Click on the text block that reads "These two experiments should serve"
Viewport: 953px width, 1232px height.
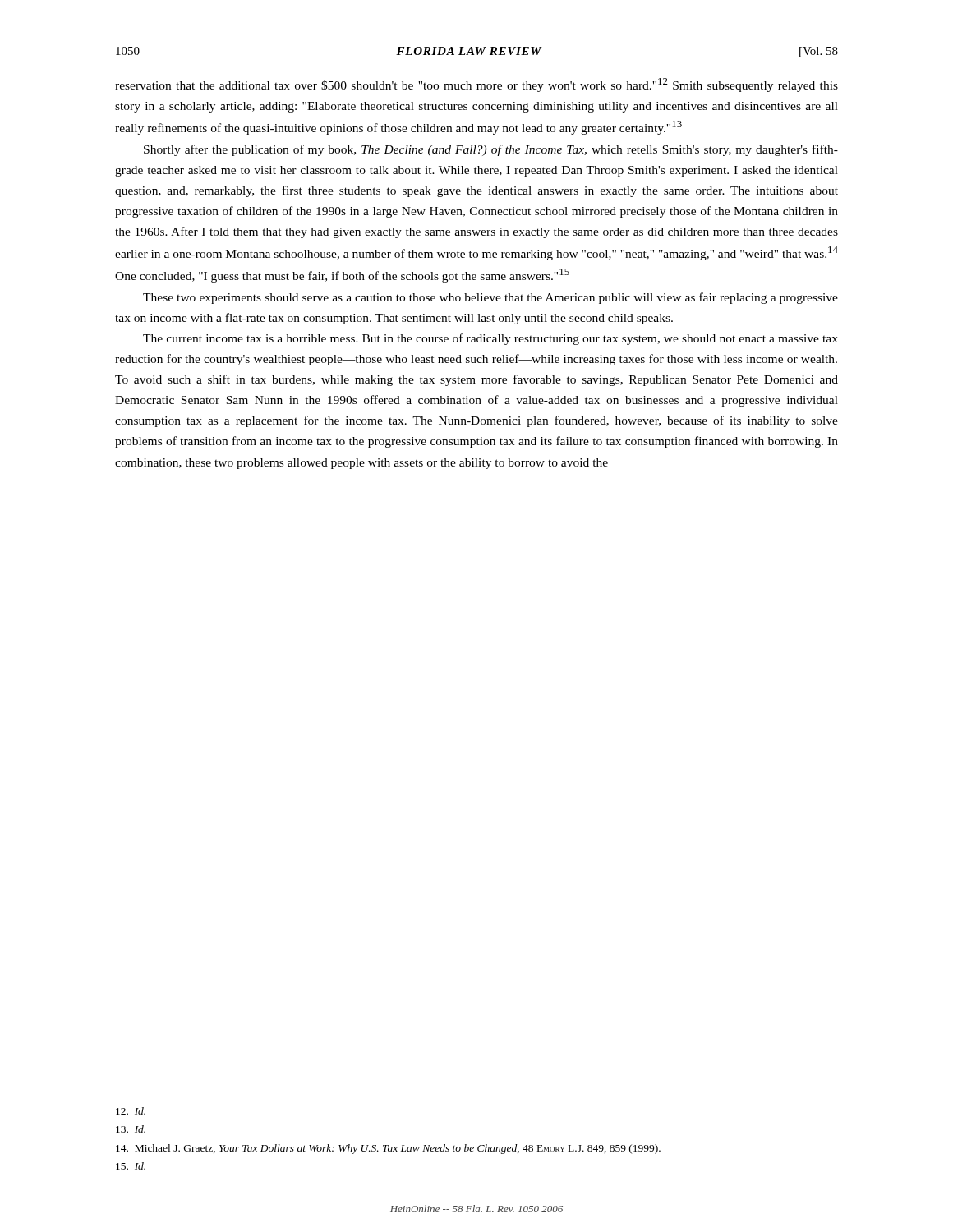(476, 307)
